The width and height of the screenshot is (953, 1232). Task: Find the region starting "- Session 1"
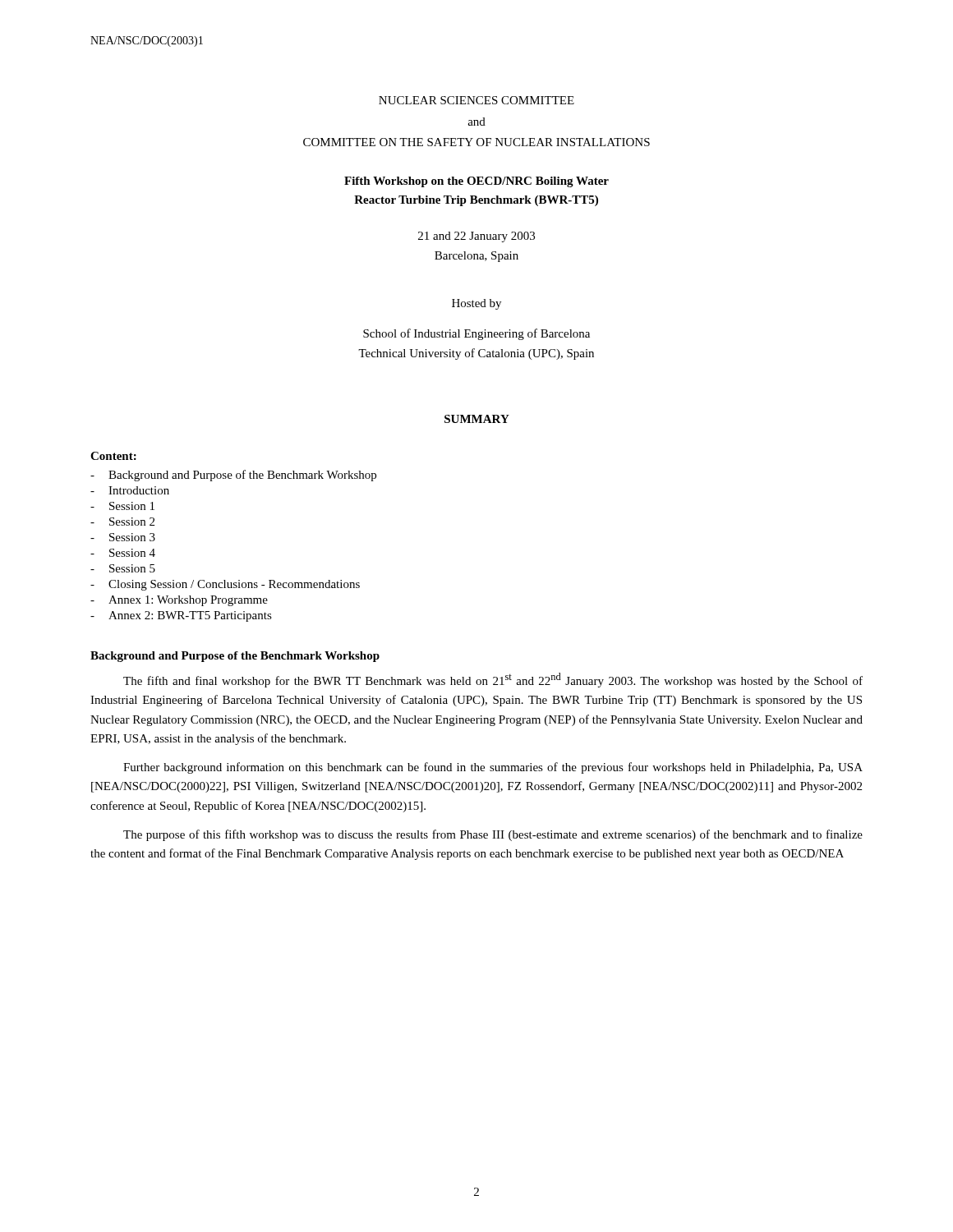123,506
